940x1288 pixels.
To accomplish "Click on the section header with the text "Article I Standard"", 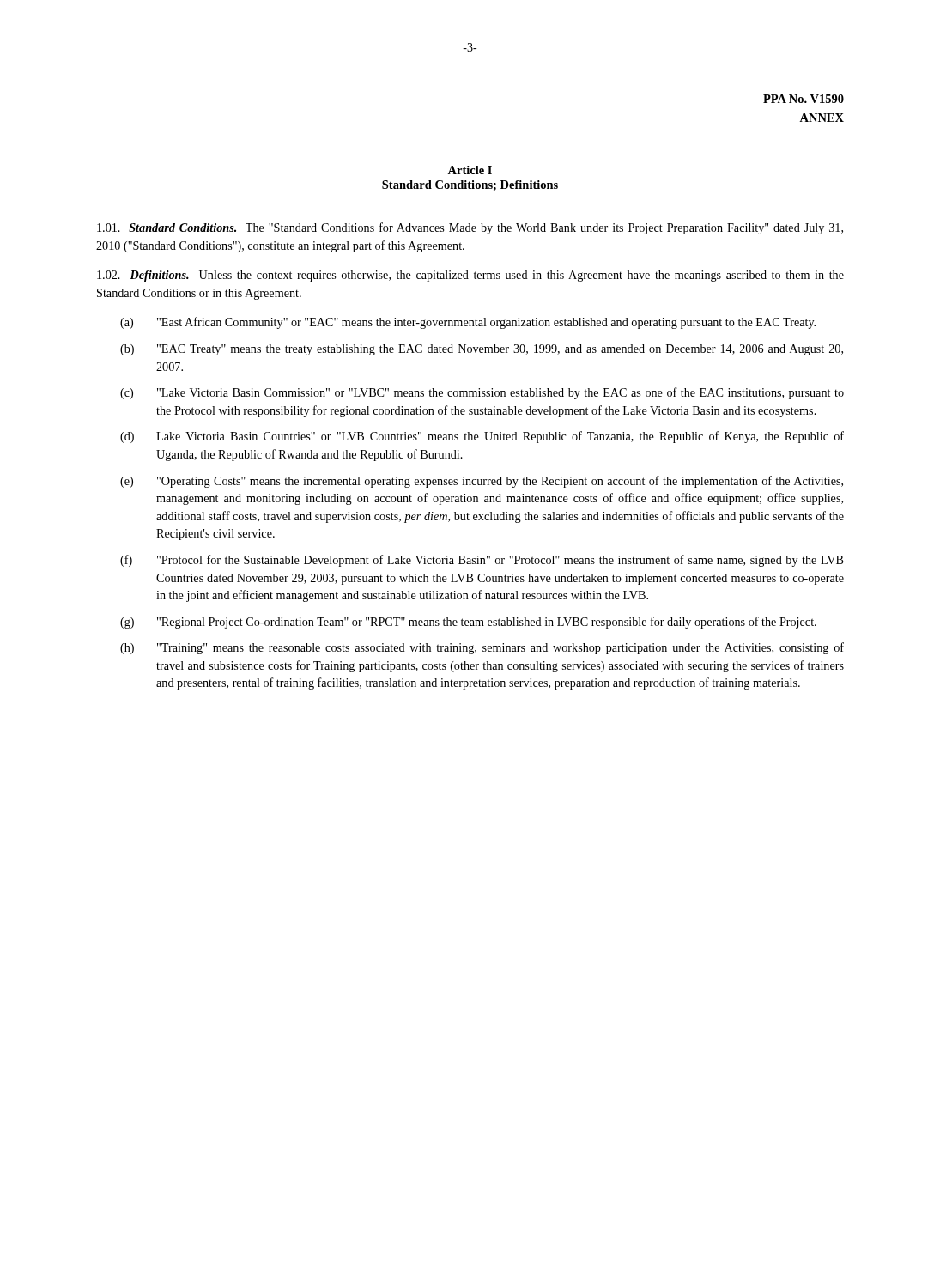I will (x=470, y=178).
